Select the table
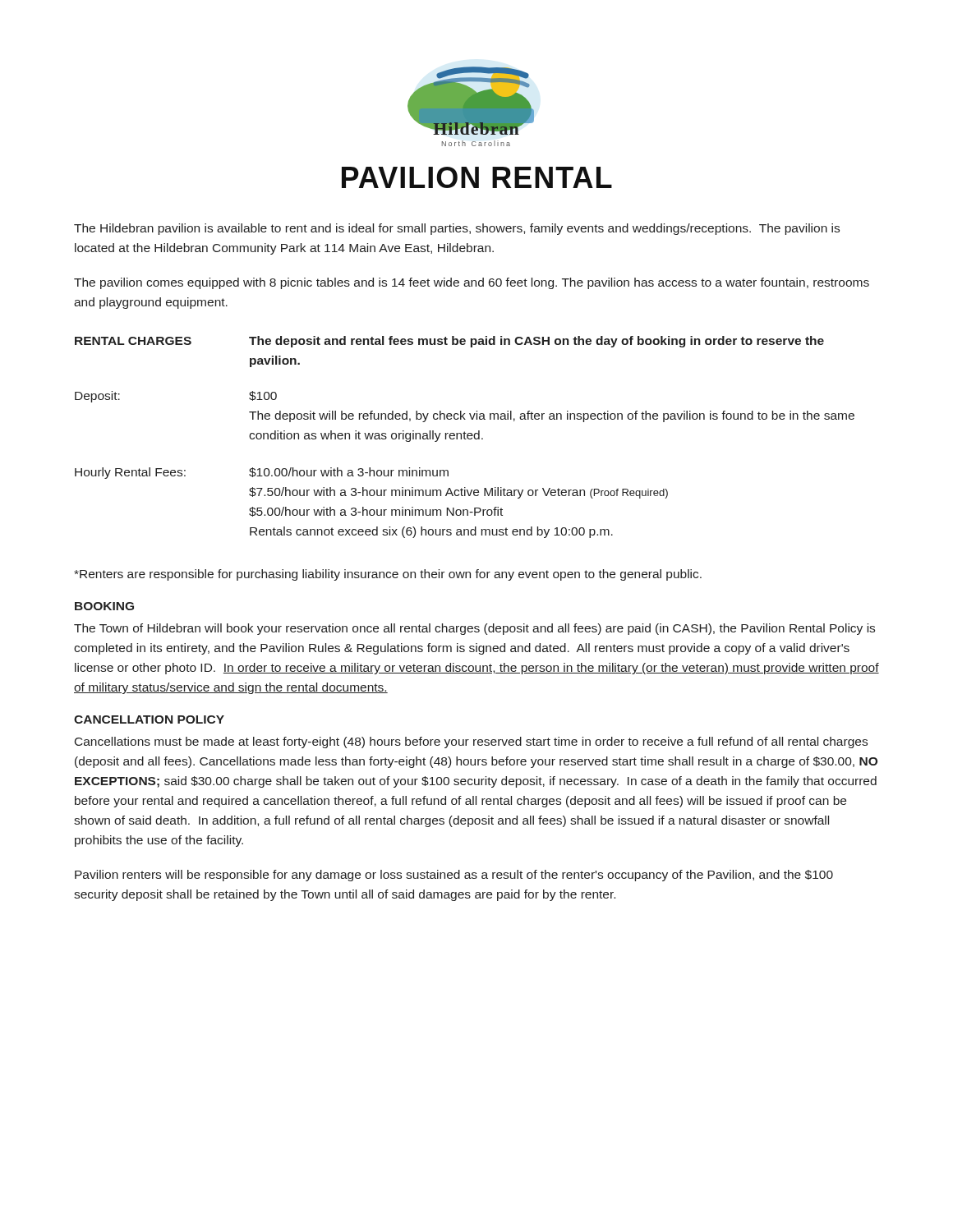This screenshot has width=953, height=1232. click(x=476, y=438)
